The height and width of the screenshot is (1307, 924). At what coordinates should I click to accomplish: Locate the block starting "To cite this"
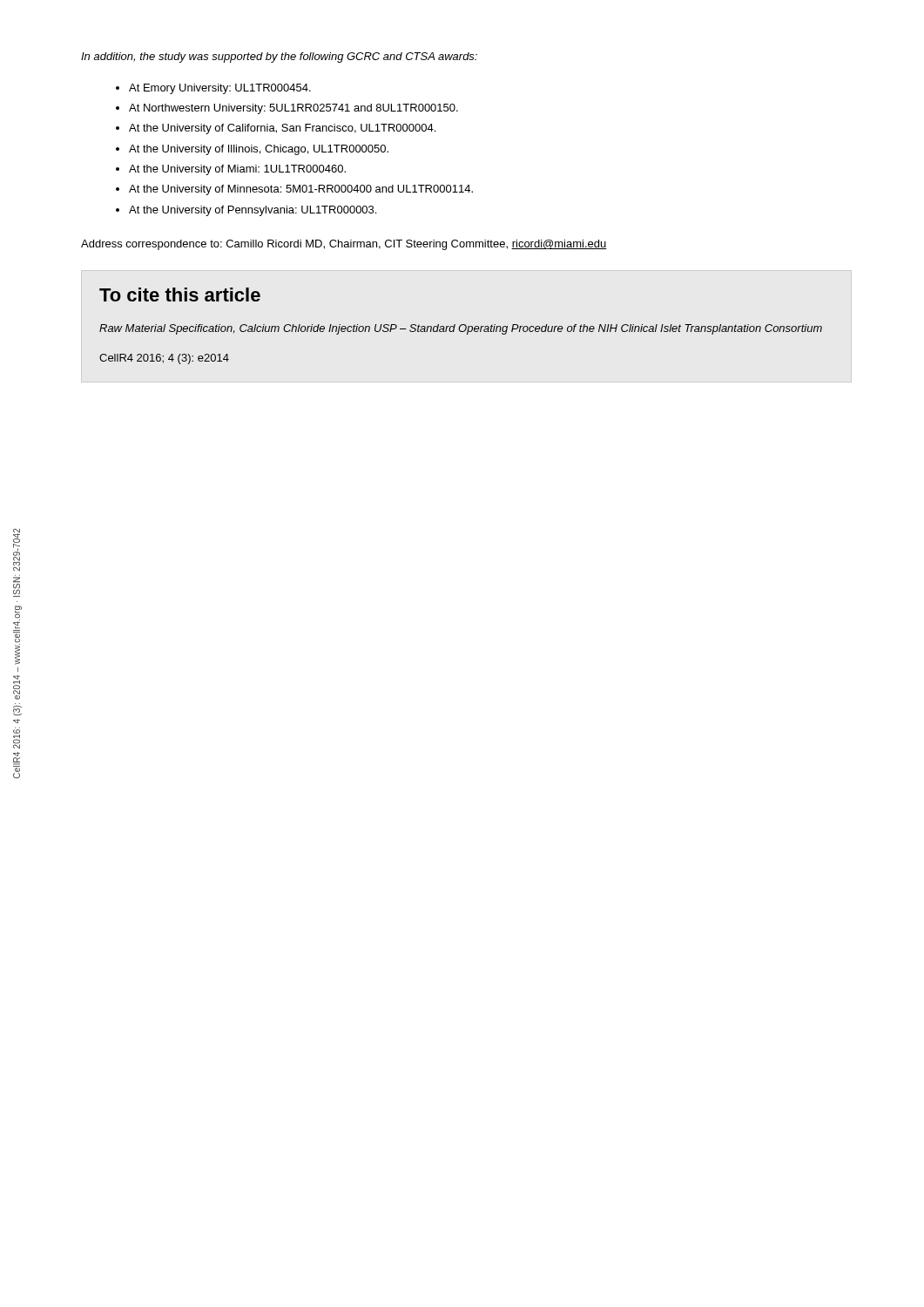(180, 295)
